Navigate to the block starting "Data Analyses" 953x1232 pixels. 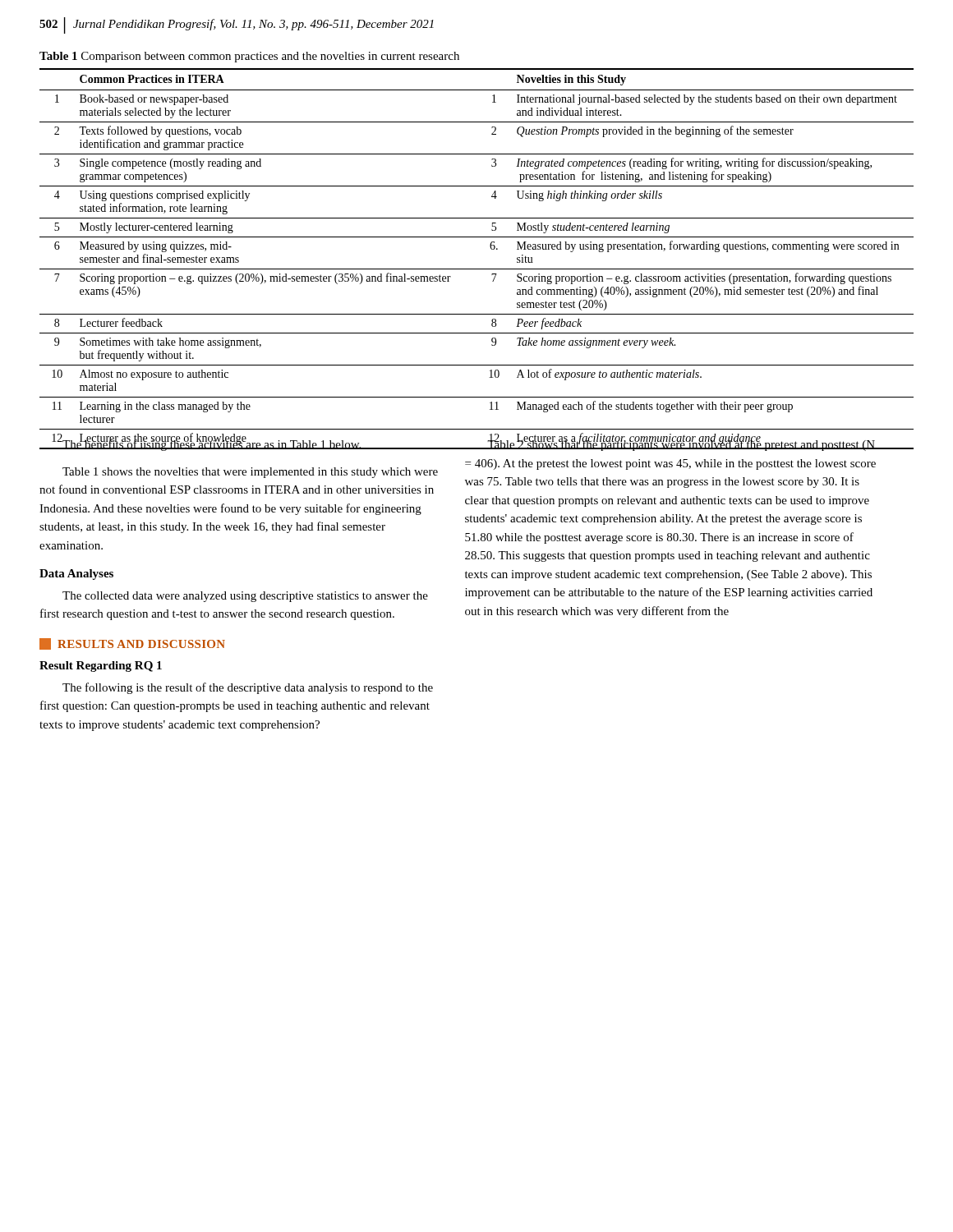coord(77,573)
